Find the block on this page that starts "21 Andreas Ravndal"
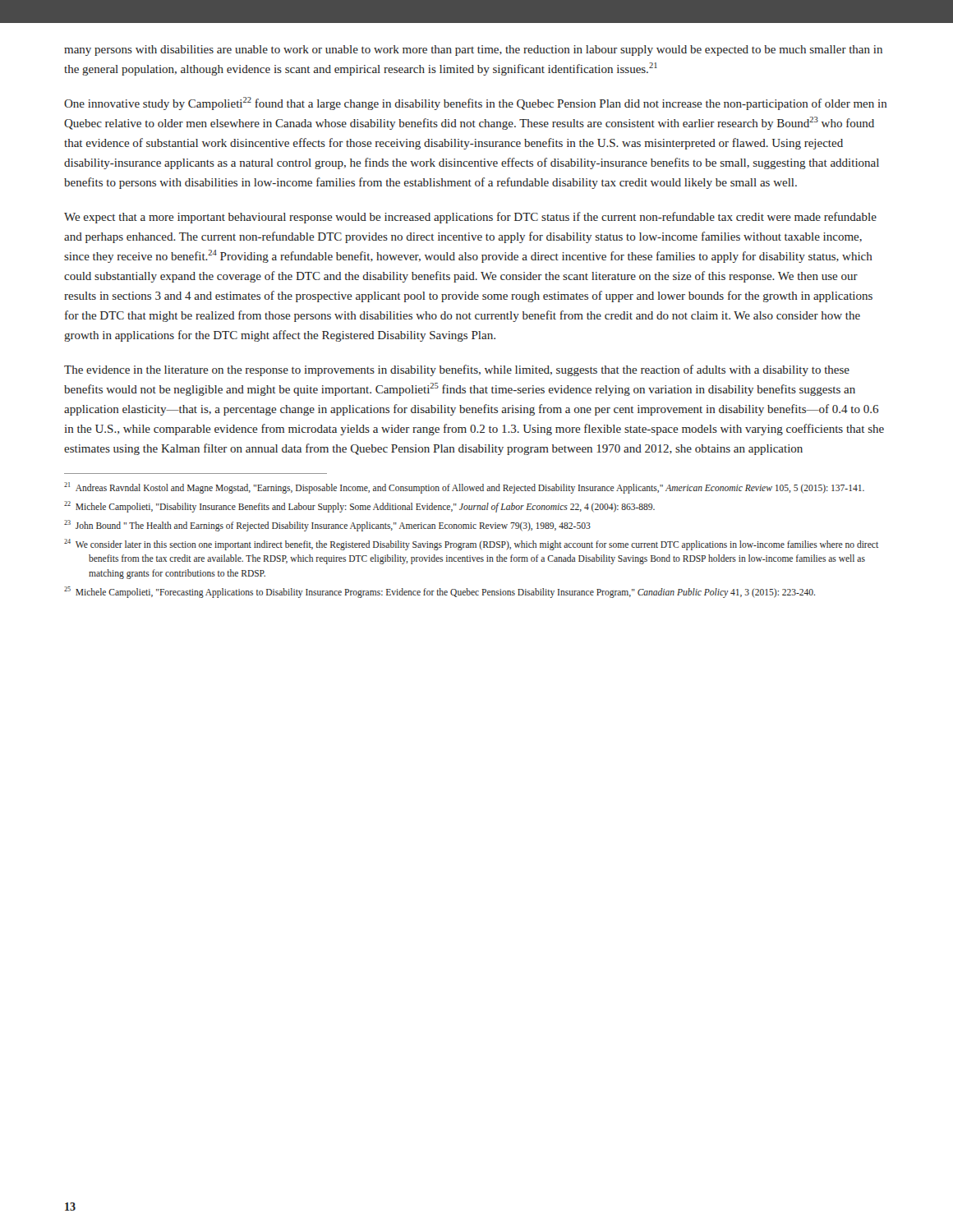Viewport: 953px width, 1232px height. (464, 487)
